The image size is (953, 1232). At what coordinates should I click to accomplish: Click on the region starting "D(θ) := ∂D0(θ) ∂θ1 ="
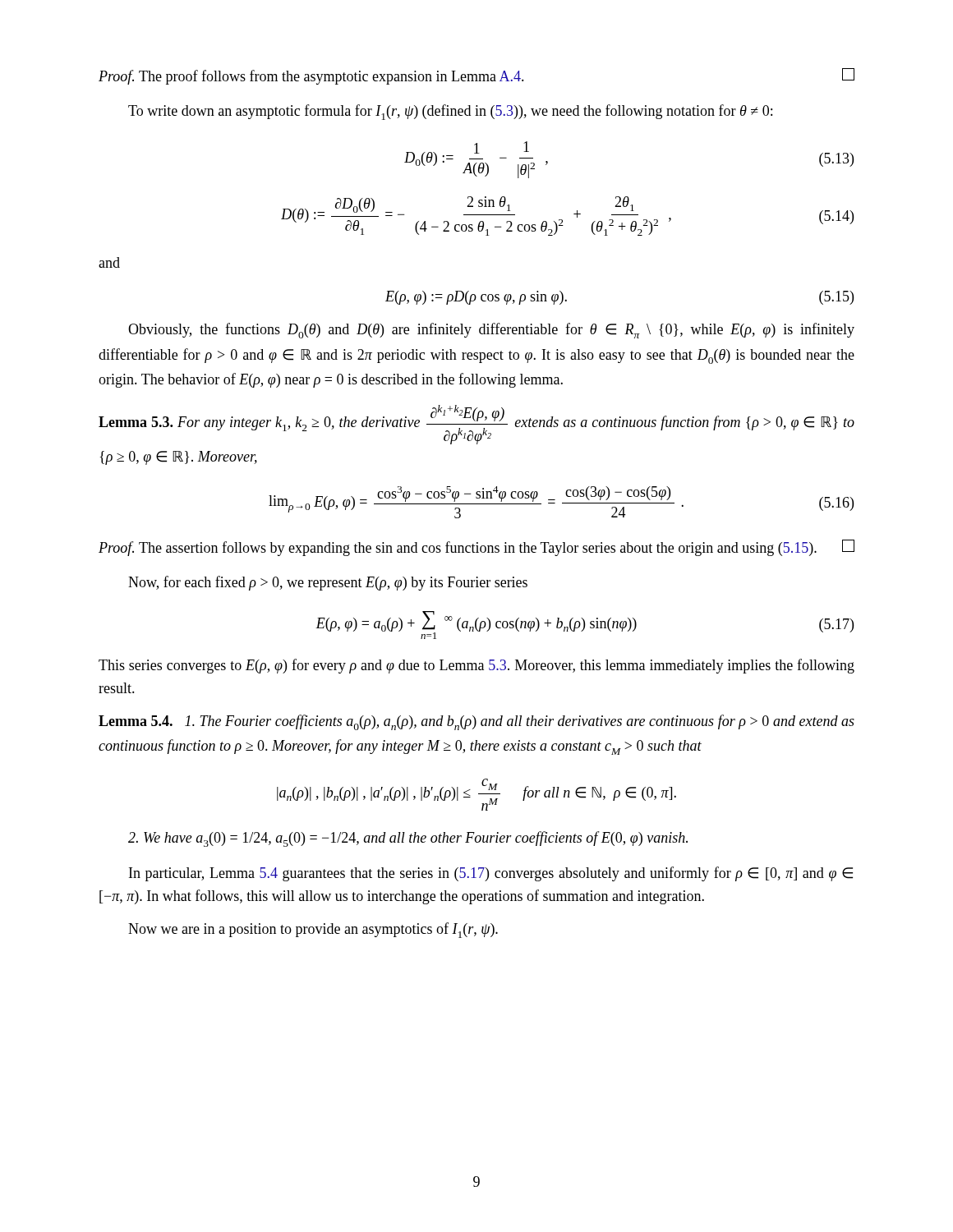tap(568, 216)
